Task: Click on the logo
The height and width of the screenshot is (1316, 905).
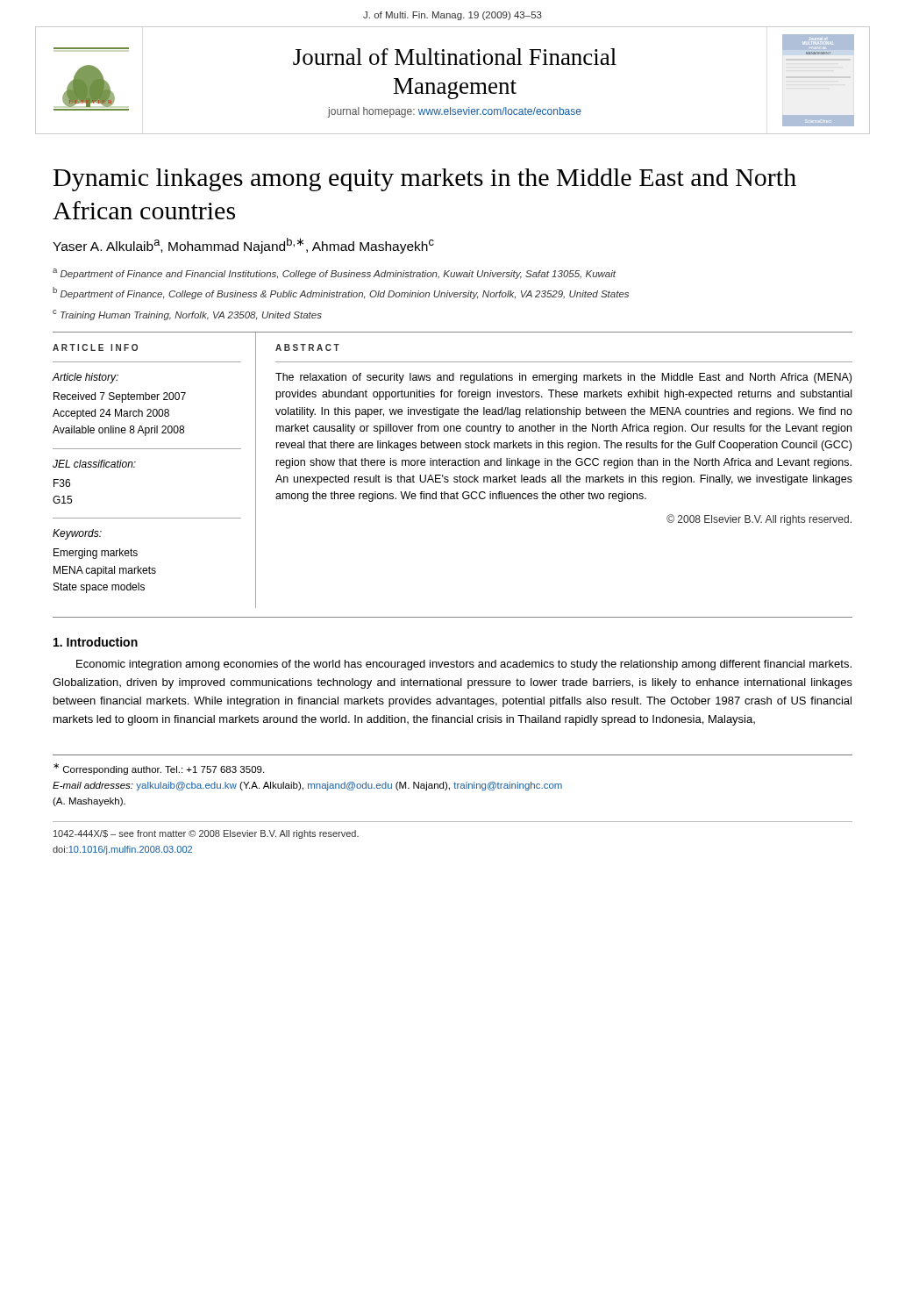Action: coord(452,80)
